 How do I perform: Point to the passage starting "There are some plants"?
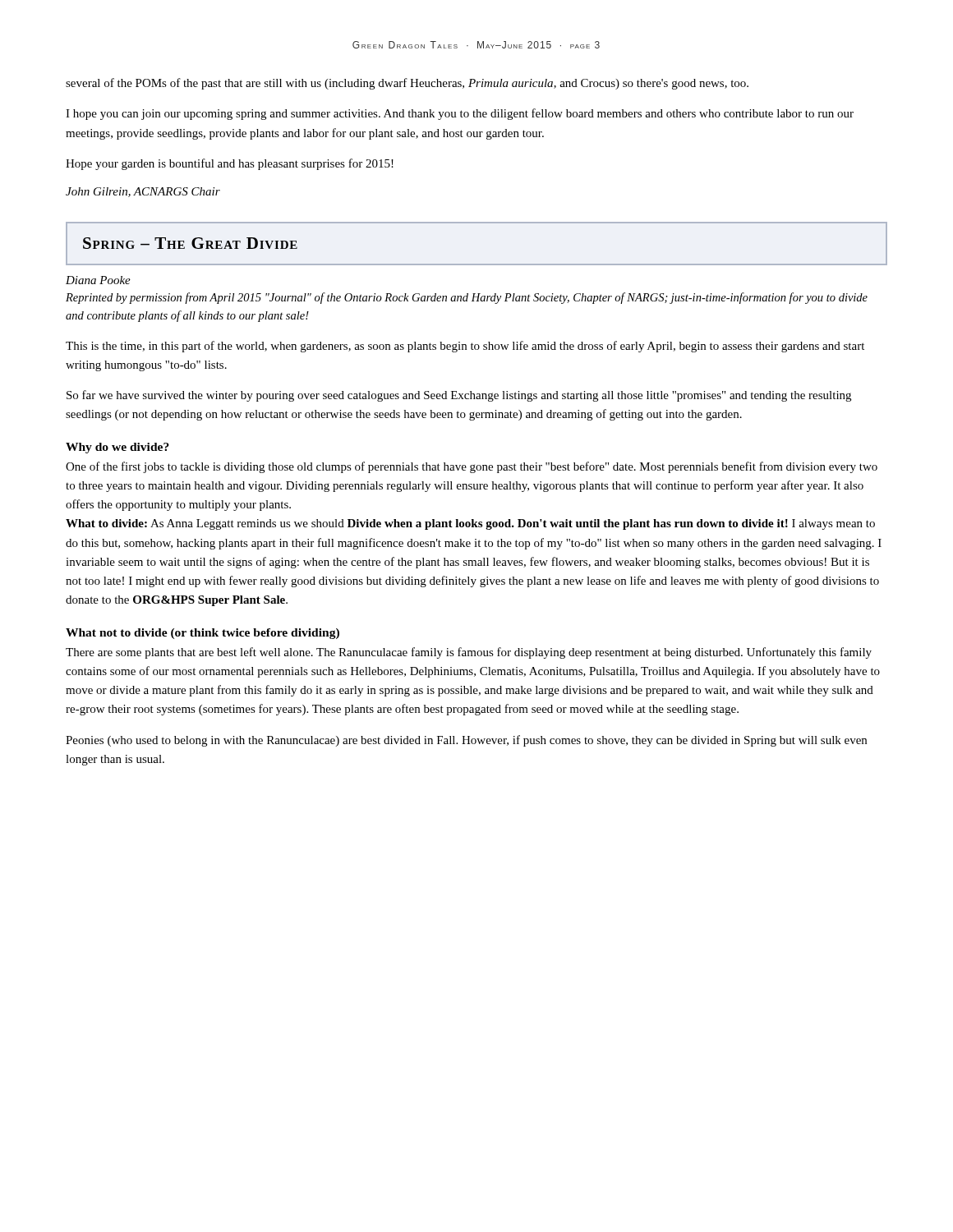click(473, 680)
